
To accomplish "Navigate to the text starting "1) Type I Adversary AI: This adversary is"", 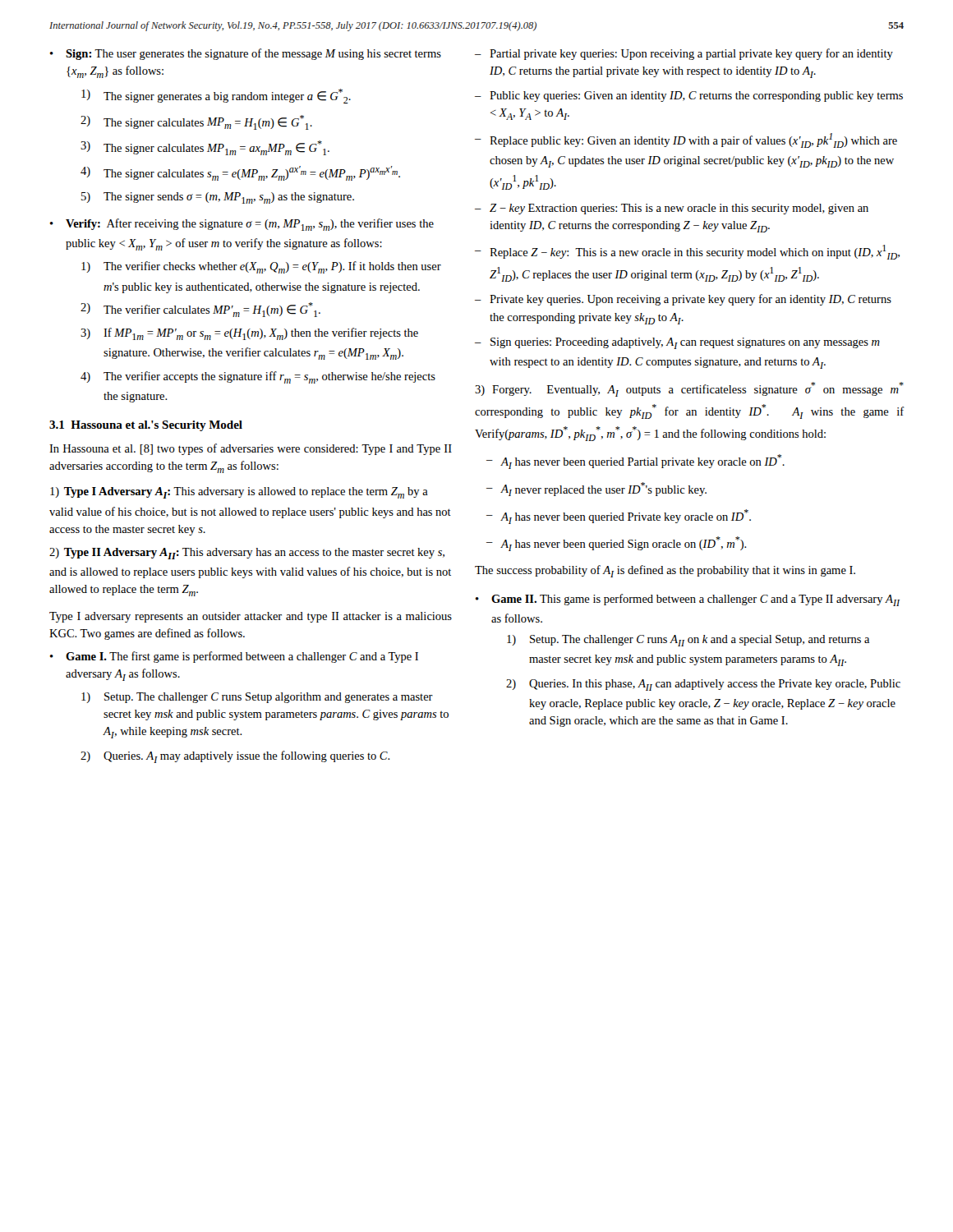I will (250, 509).
